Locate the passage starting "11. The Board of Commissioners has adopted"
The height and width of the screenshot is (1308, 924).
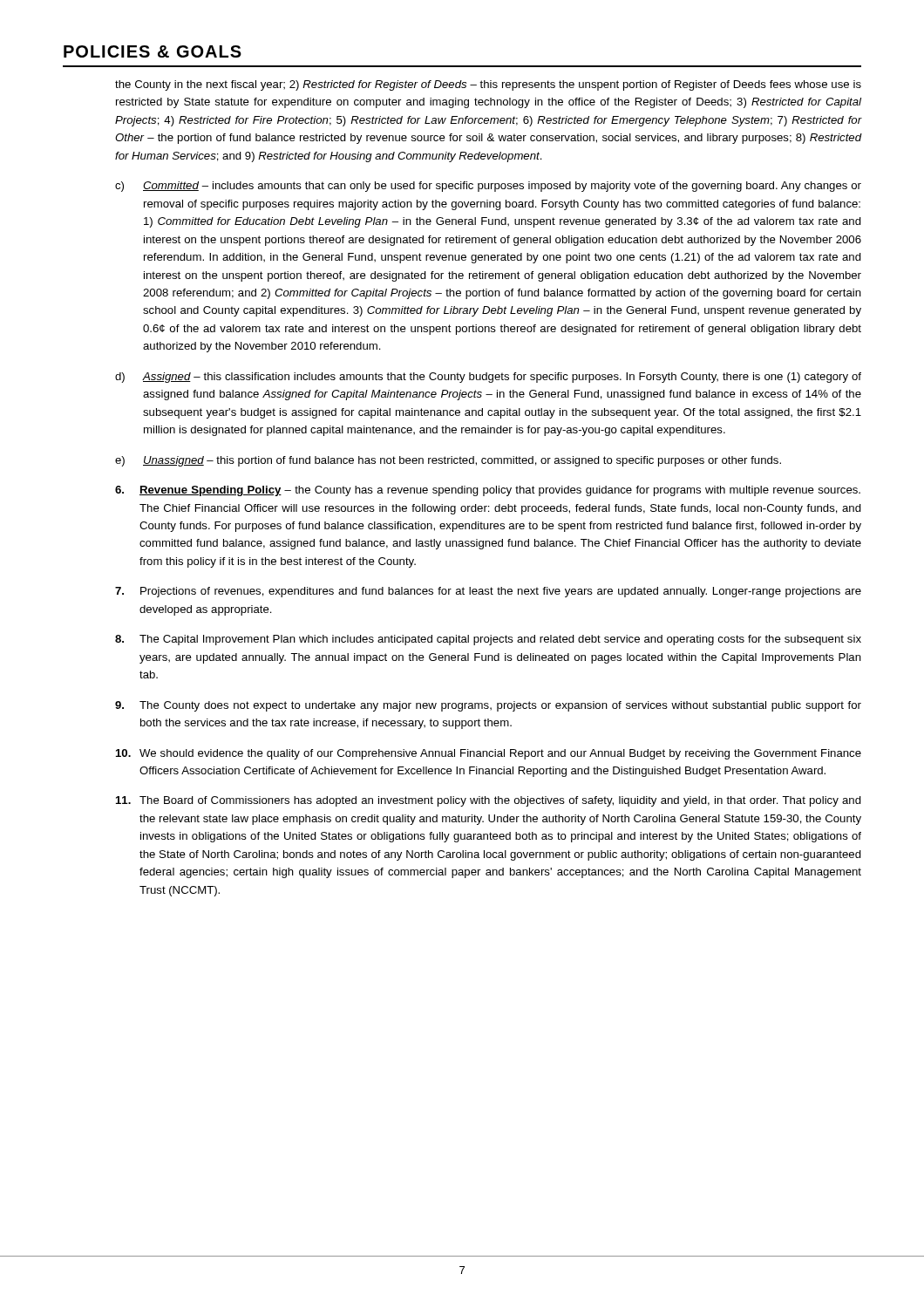click(488, 846)
